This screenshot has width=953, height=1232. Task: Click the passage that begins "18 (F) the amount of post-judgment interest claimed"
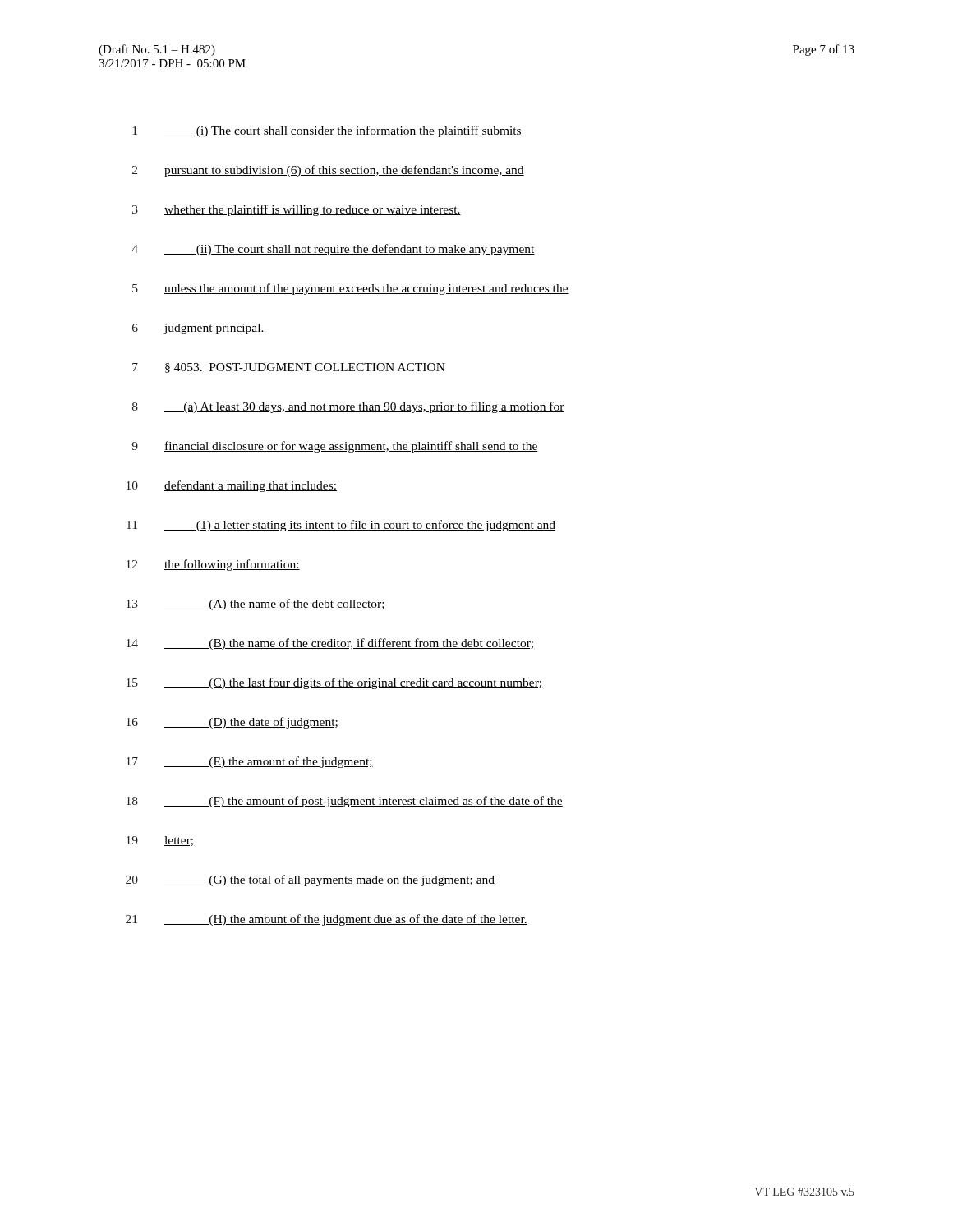(x=476, y=801)
